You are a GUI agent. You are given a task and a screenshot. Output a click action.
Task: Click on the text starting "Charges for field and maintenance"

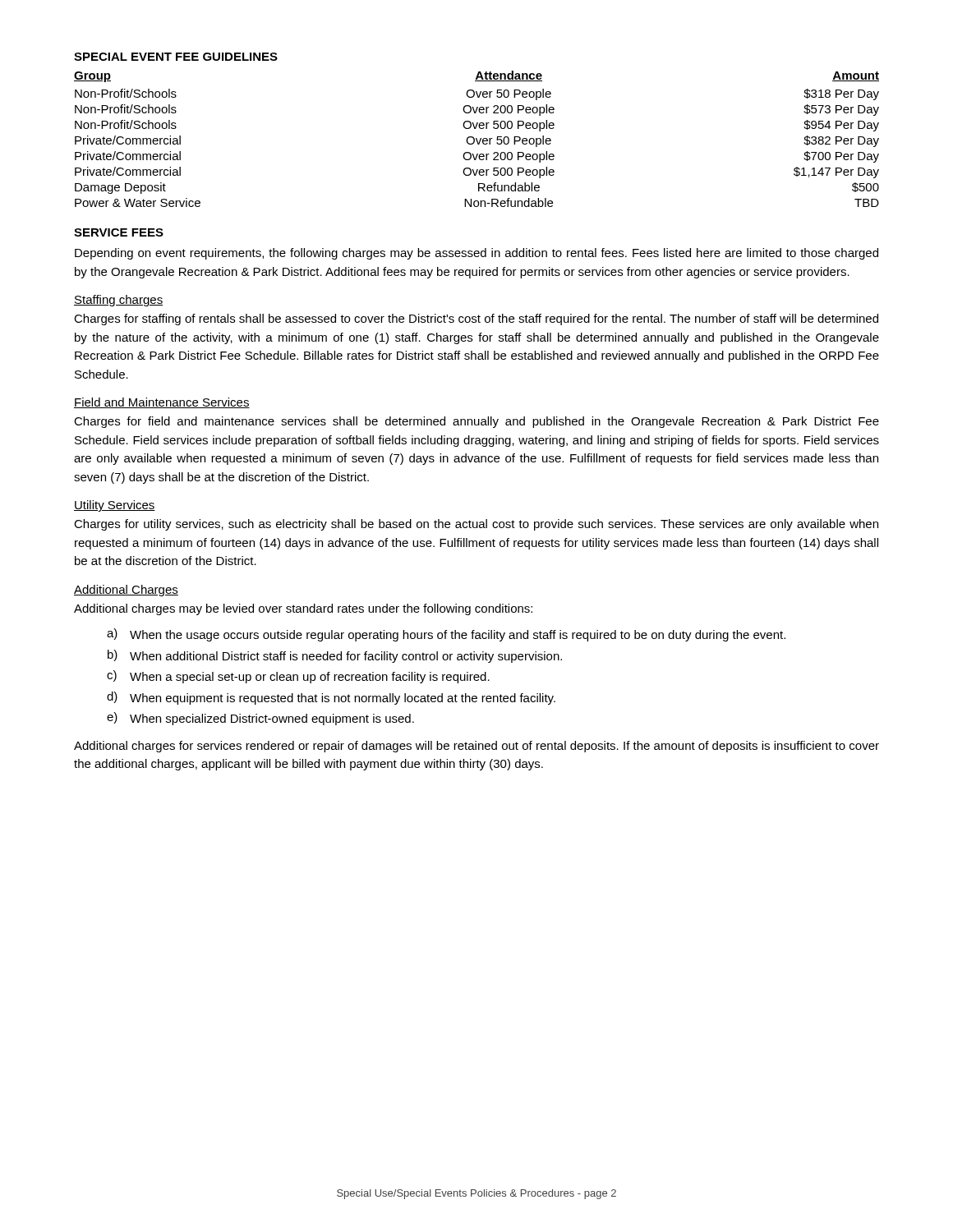[476, 449]
